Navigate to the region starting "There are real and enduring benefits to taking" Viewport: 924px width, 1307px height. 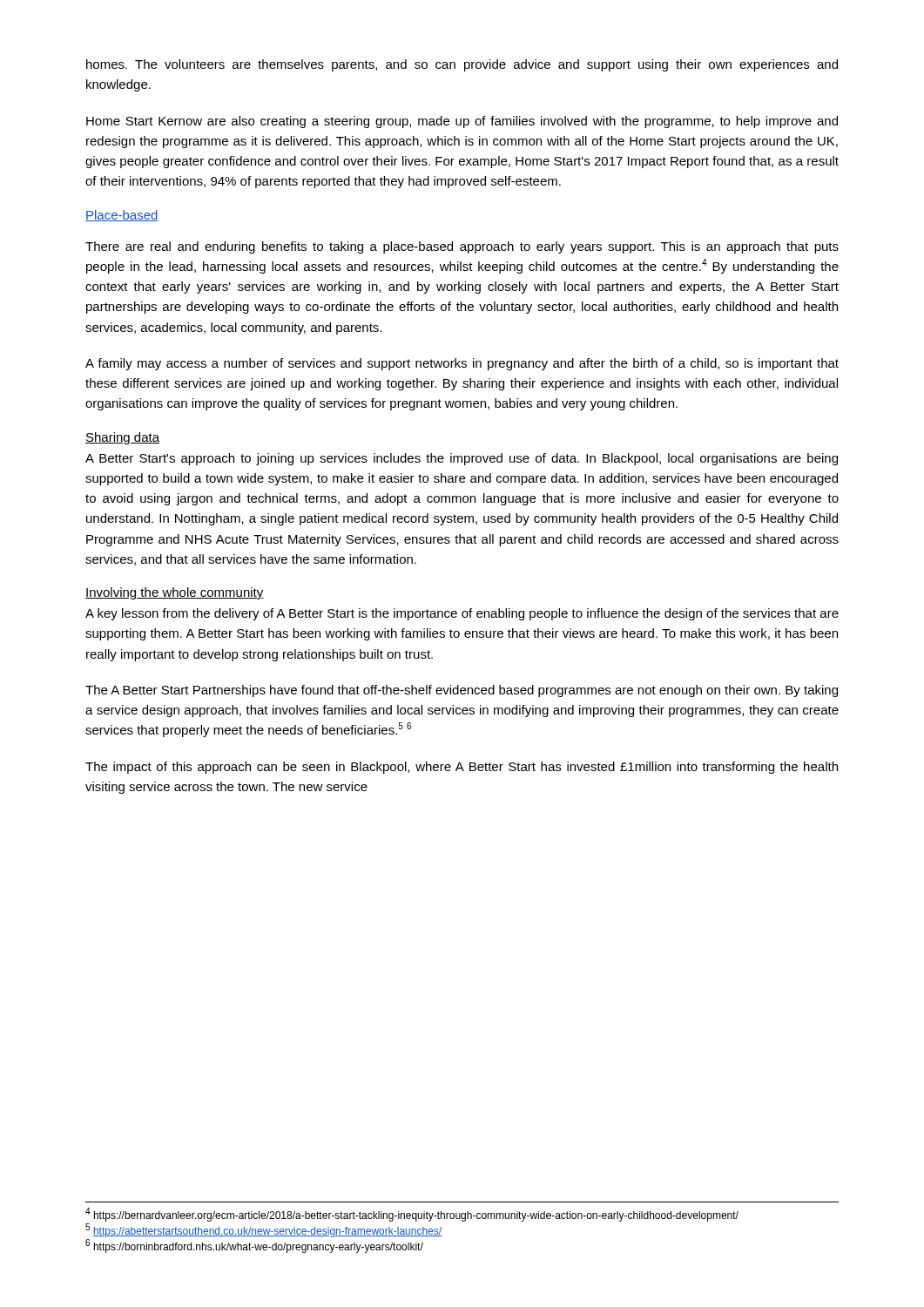[462, 286]
